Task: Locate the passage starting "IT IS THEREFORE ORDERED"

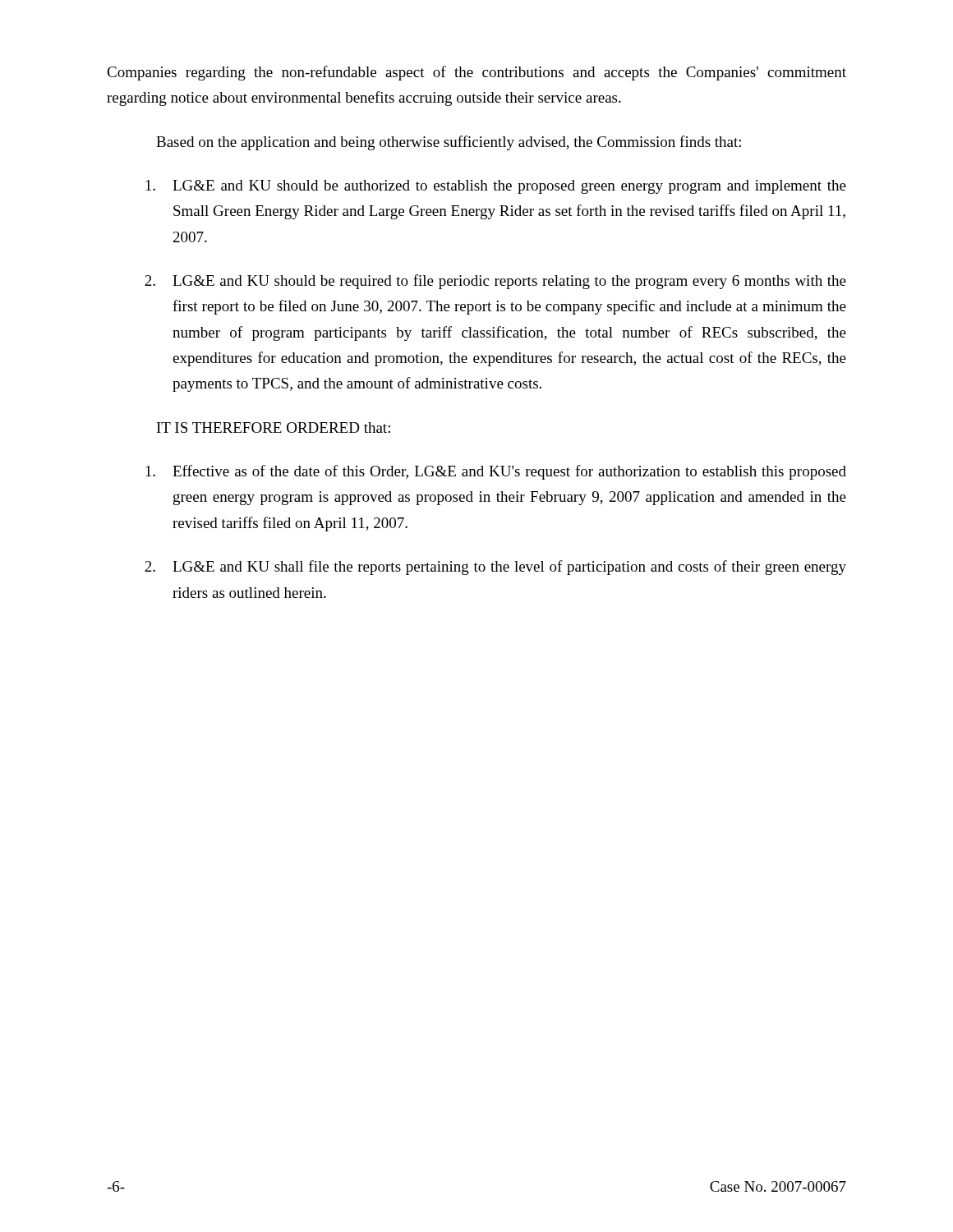Action: coord(274,427)
